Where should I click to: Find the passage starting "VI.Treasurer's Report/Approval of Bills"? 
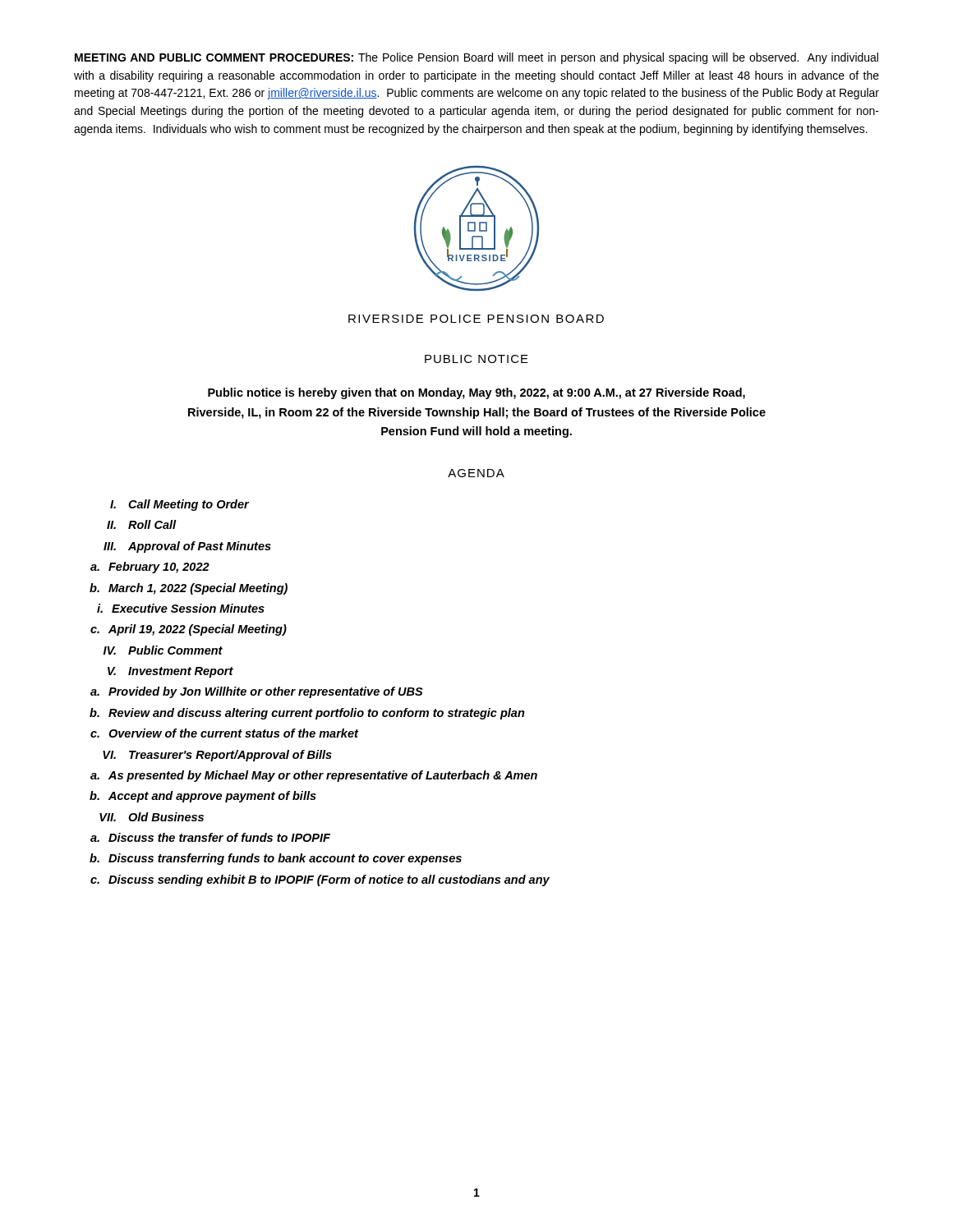tap(203, 755)
